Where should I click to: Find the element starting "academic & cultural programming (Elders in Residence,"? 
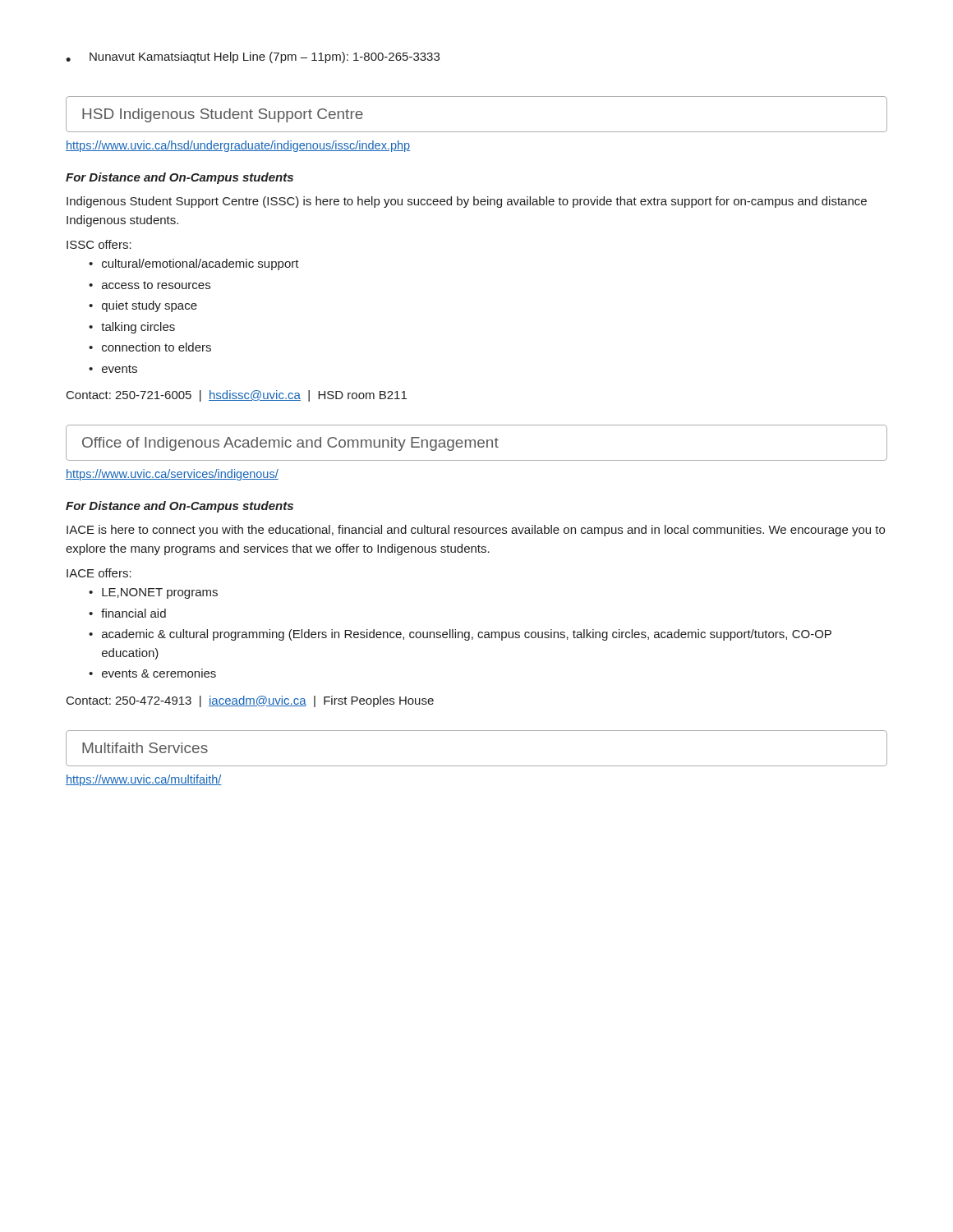point(467,643)
